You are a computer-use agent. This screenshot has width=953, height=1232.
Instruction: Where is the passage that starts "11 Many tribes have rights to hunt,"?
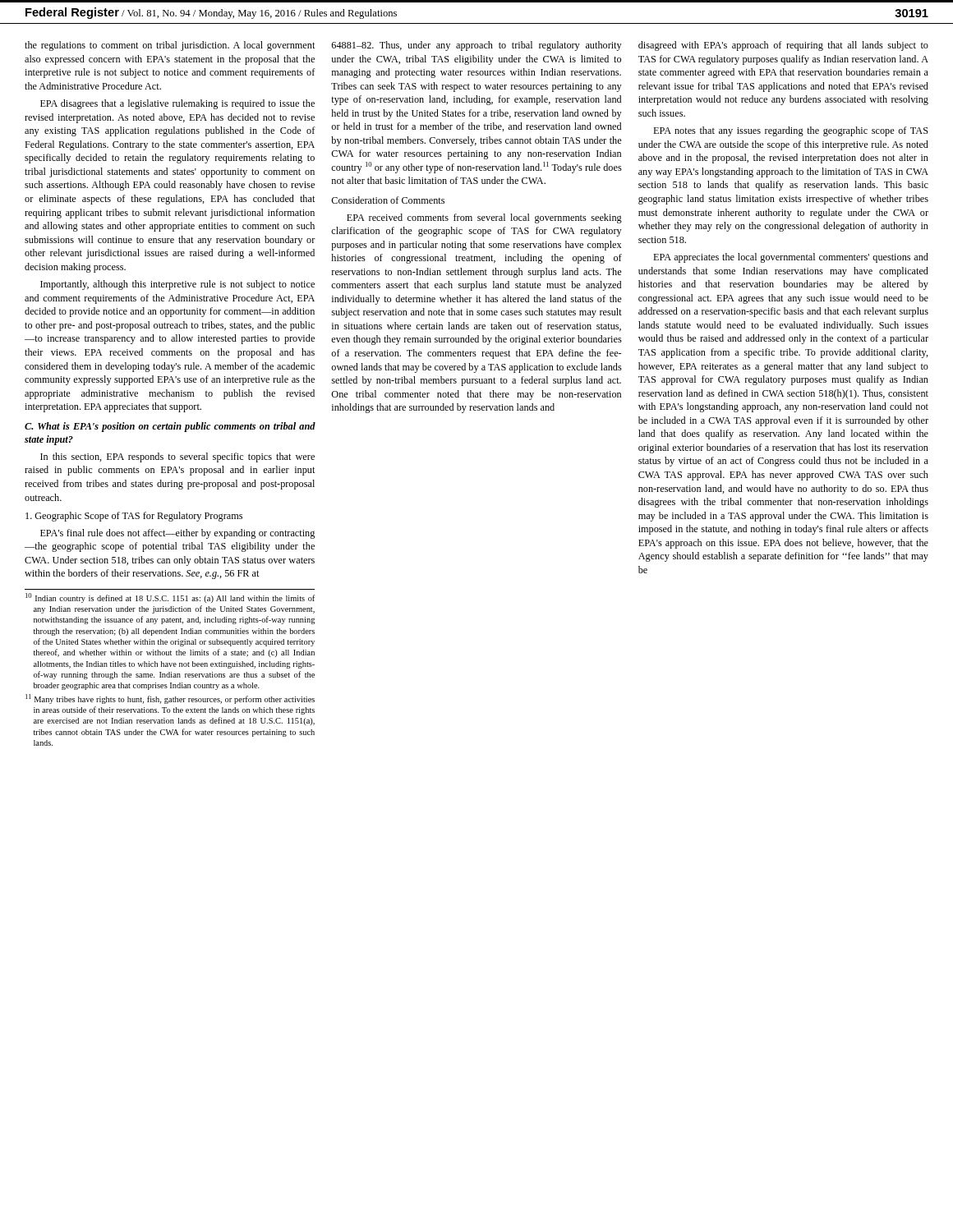click(x=170, y=721)
